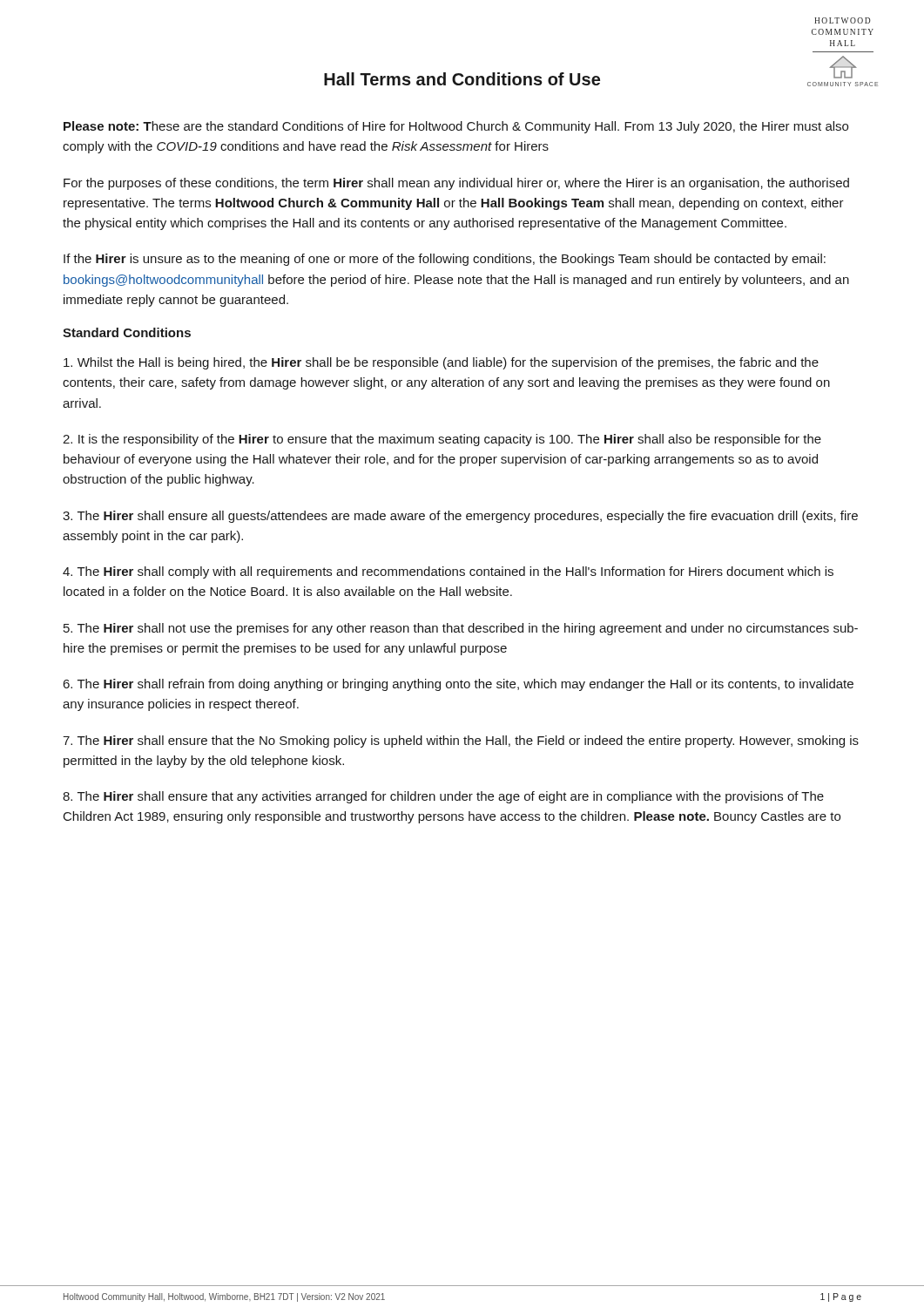Navigate to the passage starting "Please note: These"
Viewport: 924px width, 1307px height.
point(456,136)
